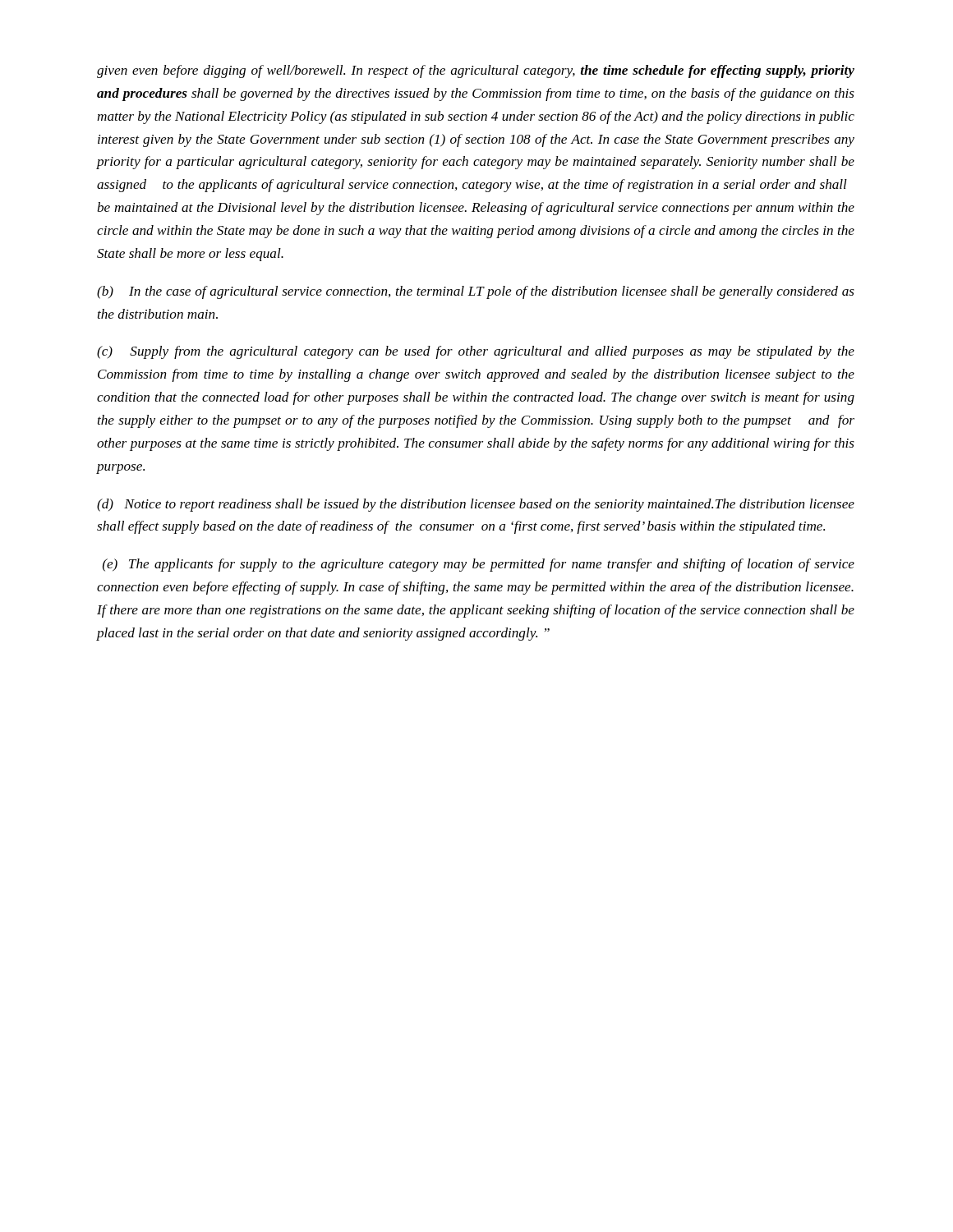Navigate to the element starting "given even before"
953x1232 pixels.
coord(476,162)
